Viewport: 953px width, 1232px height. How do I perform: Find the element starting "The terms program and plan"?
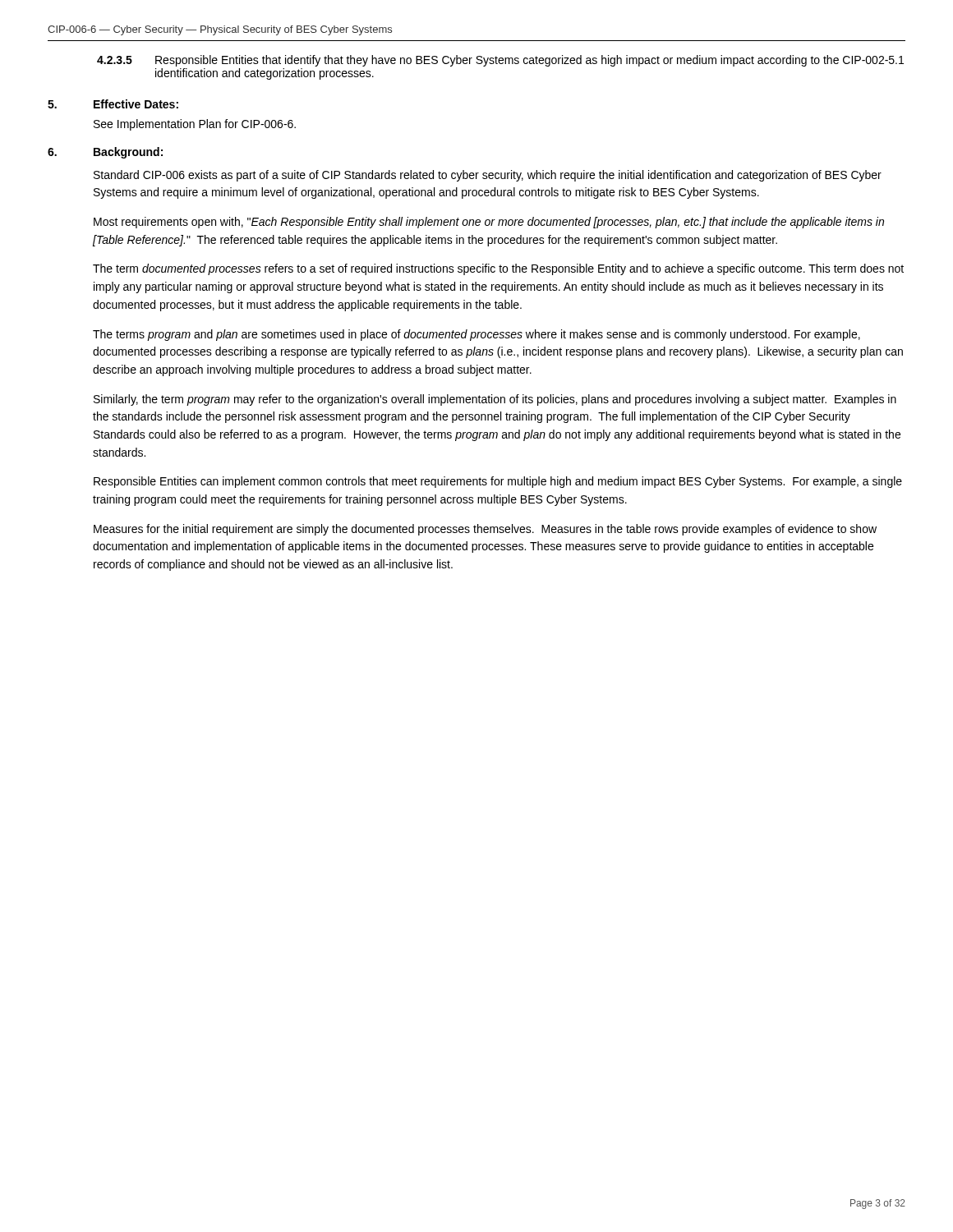[498, 352]
